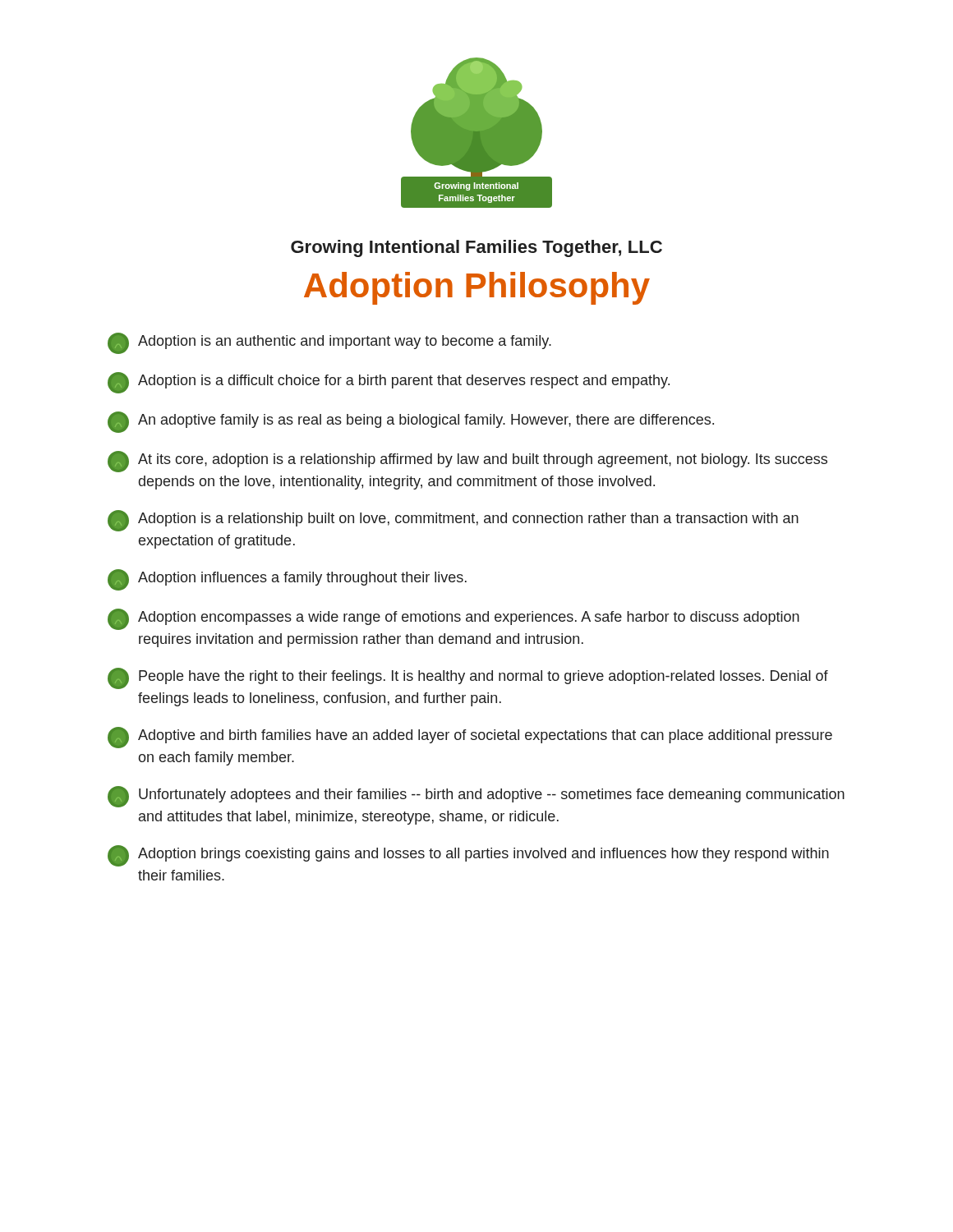Screen dimensions: 1232x953
Task: Locate the text "Adoption Philosophy"
Action: tap(476, 285)
